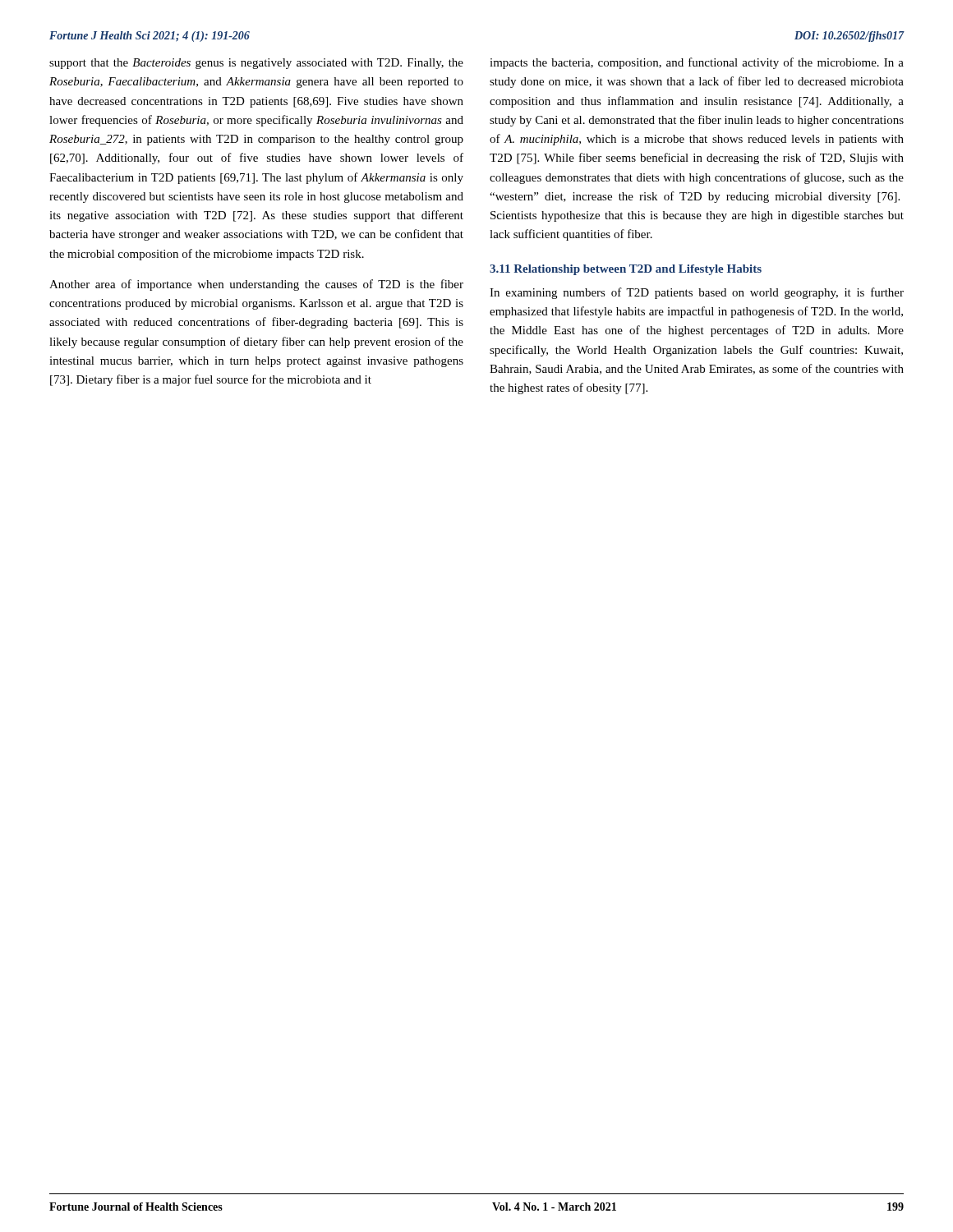This screenshot has height=1232, width=953.
Task: Click the passage that begins "Another area of"
Action: click(x=256, y=332)
